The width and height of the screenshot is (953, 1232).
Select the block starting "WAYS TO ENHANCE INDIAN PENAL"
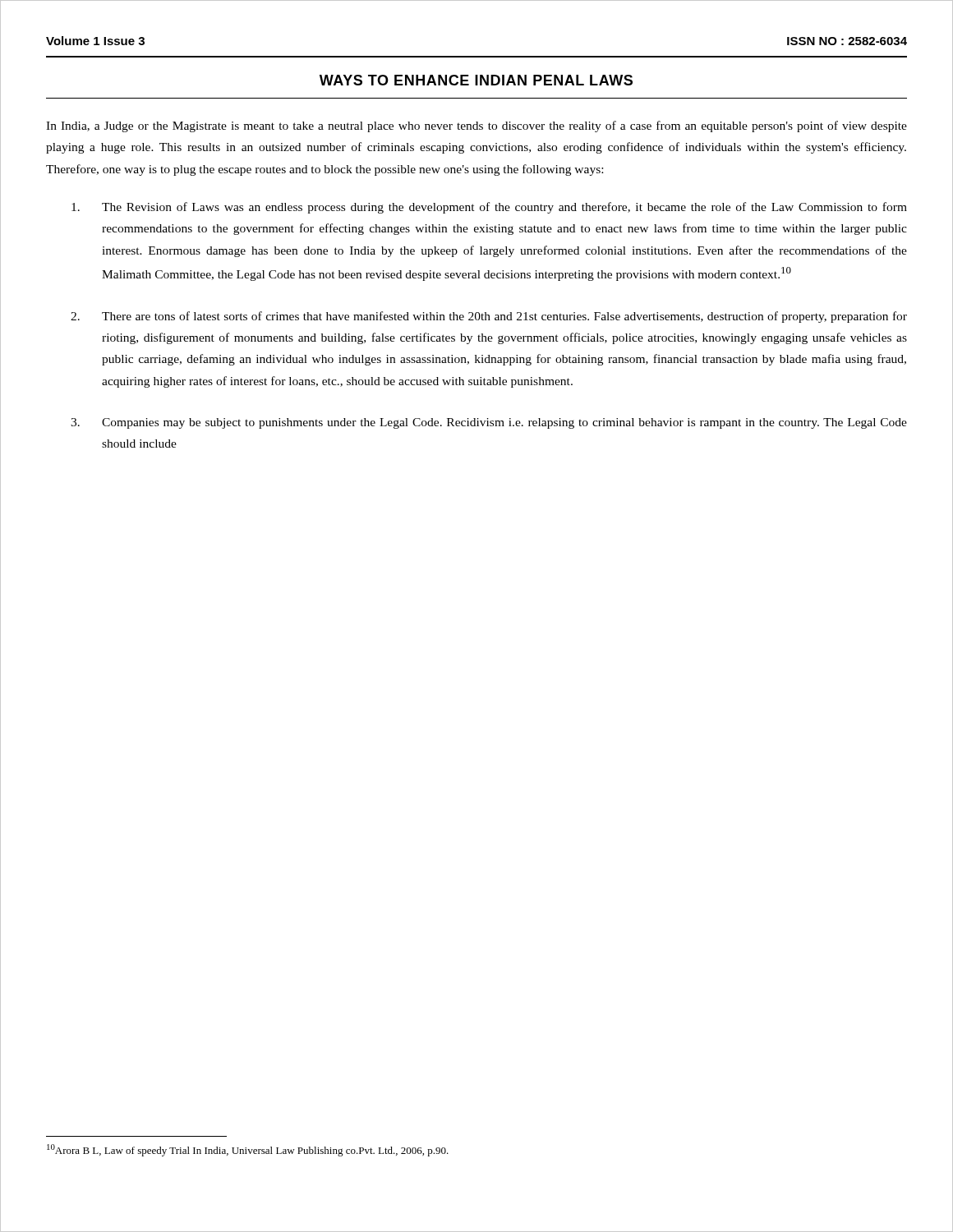(x=476, y=81)
